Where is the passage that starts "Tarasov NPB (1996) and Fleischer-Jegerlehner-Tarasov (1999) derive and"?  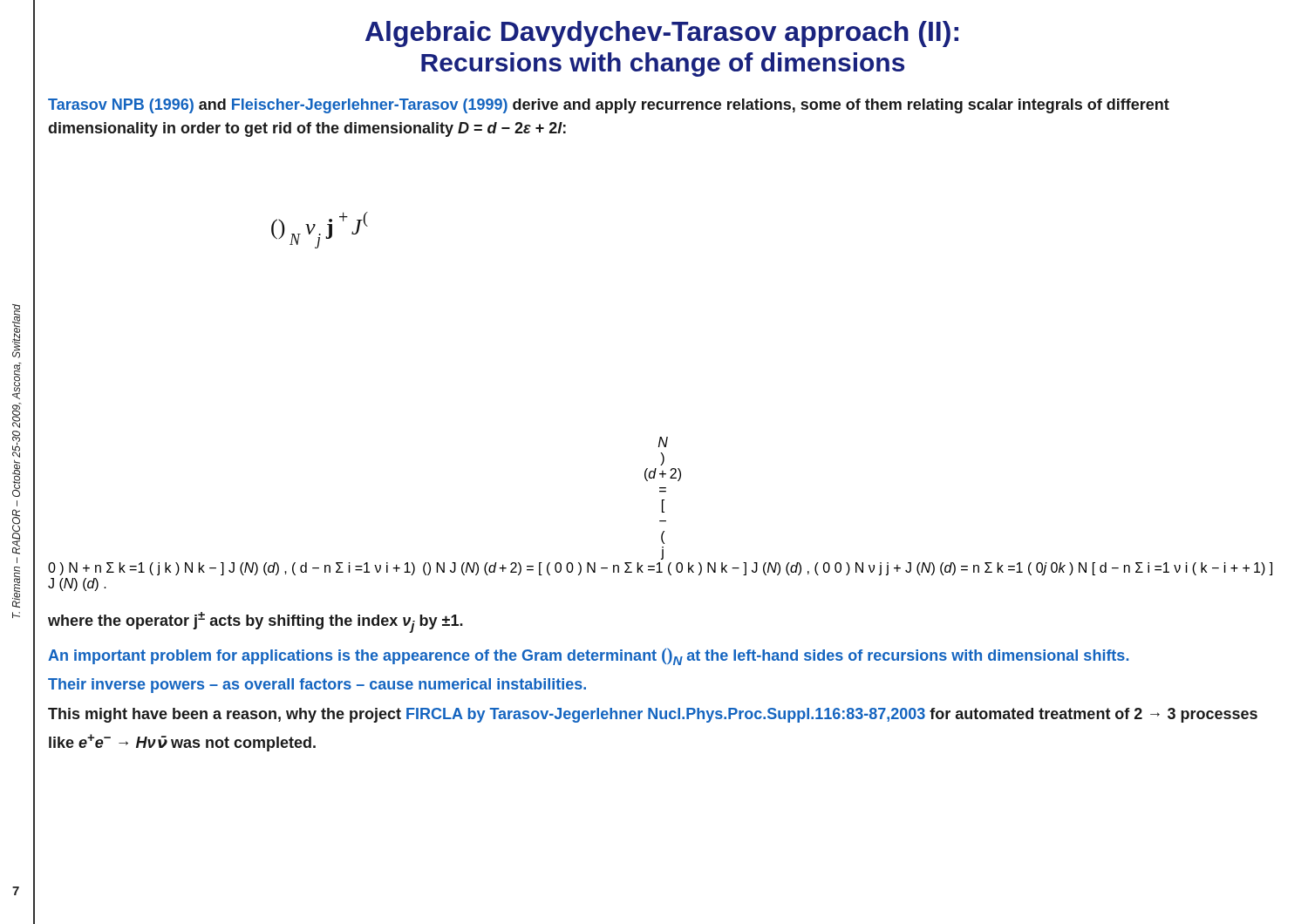click(609, 116)
